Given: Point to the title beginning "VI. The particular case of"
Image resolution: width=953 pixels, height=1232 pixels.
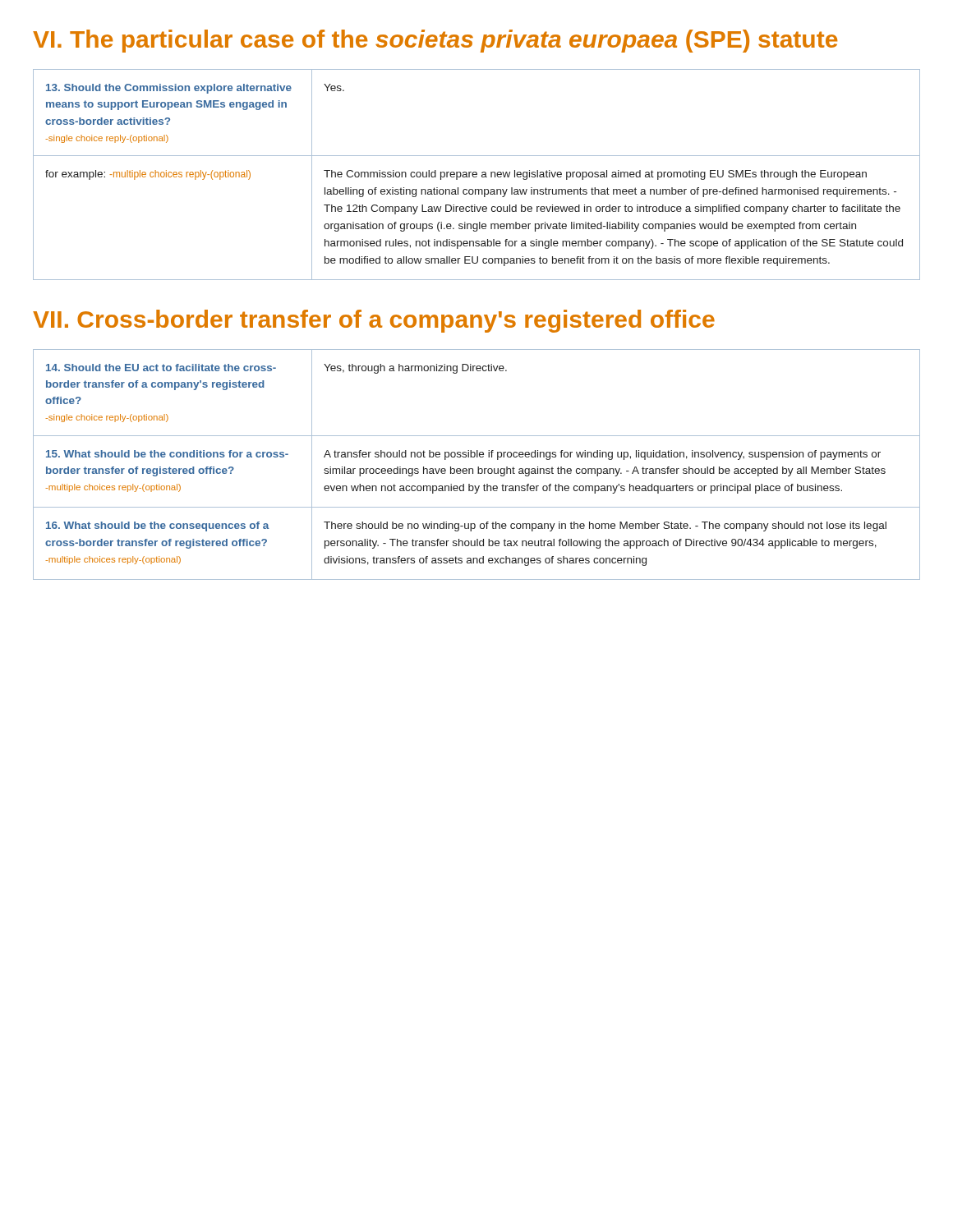Looking at the screenshot, I should tap(476, 39).
